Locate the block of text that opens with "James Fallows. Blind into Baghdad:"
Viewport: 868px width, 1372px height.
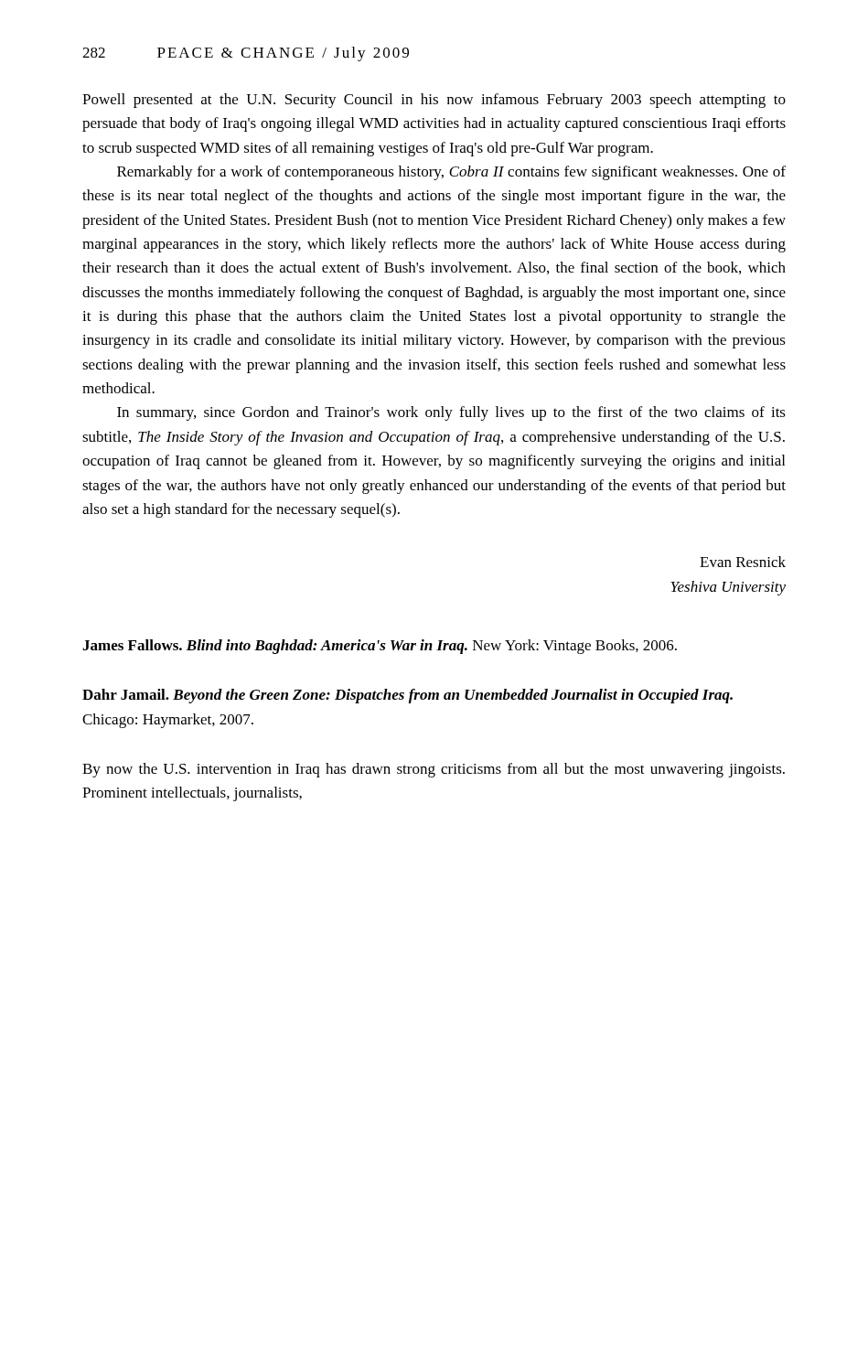tap(380, 645)
